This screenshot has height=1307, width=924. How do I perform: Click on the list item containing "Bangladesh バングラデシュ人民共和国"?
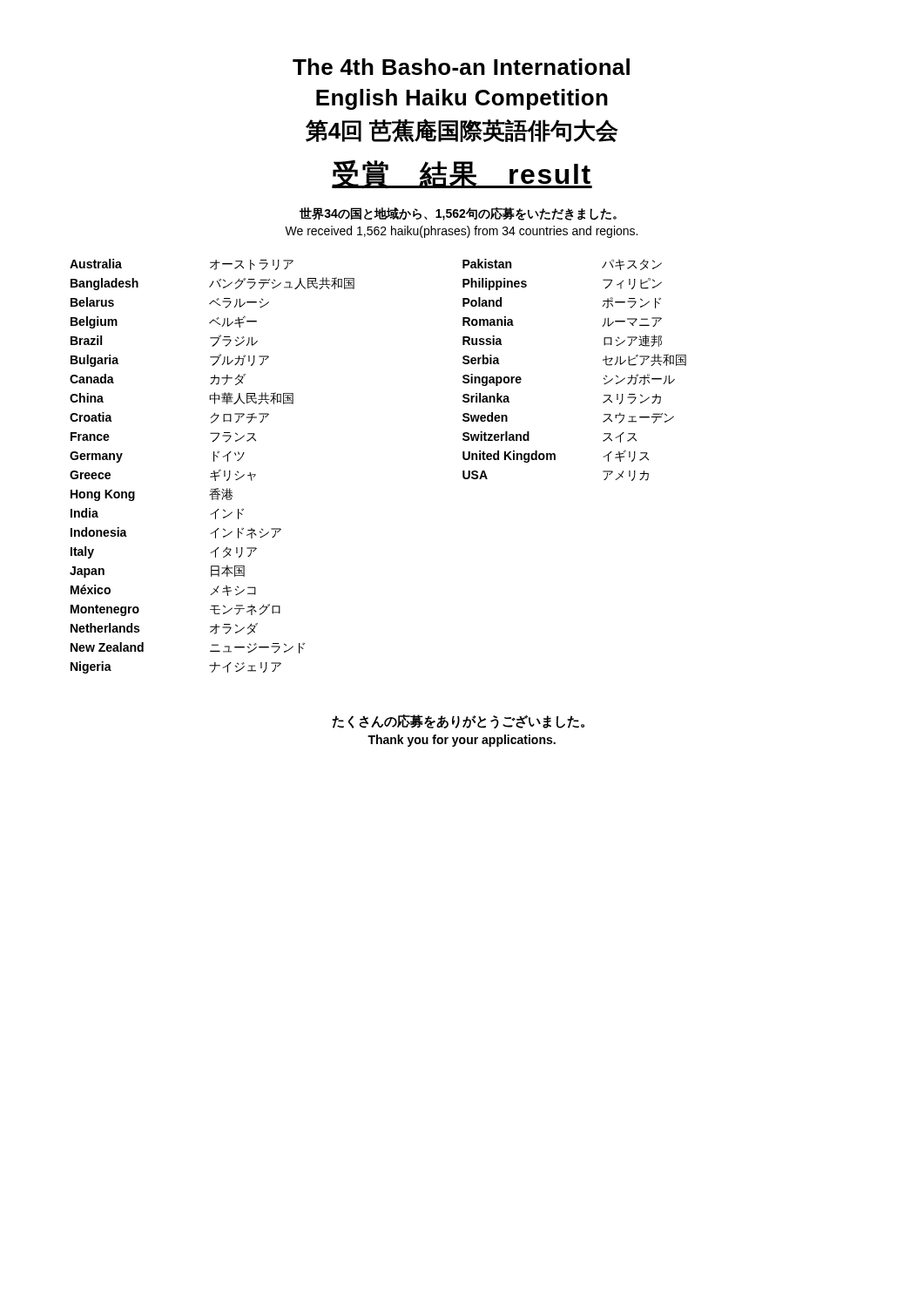tap(212, 284)
